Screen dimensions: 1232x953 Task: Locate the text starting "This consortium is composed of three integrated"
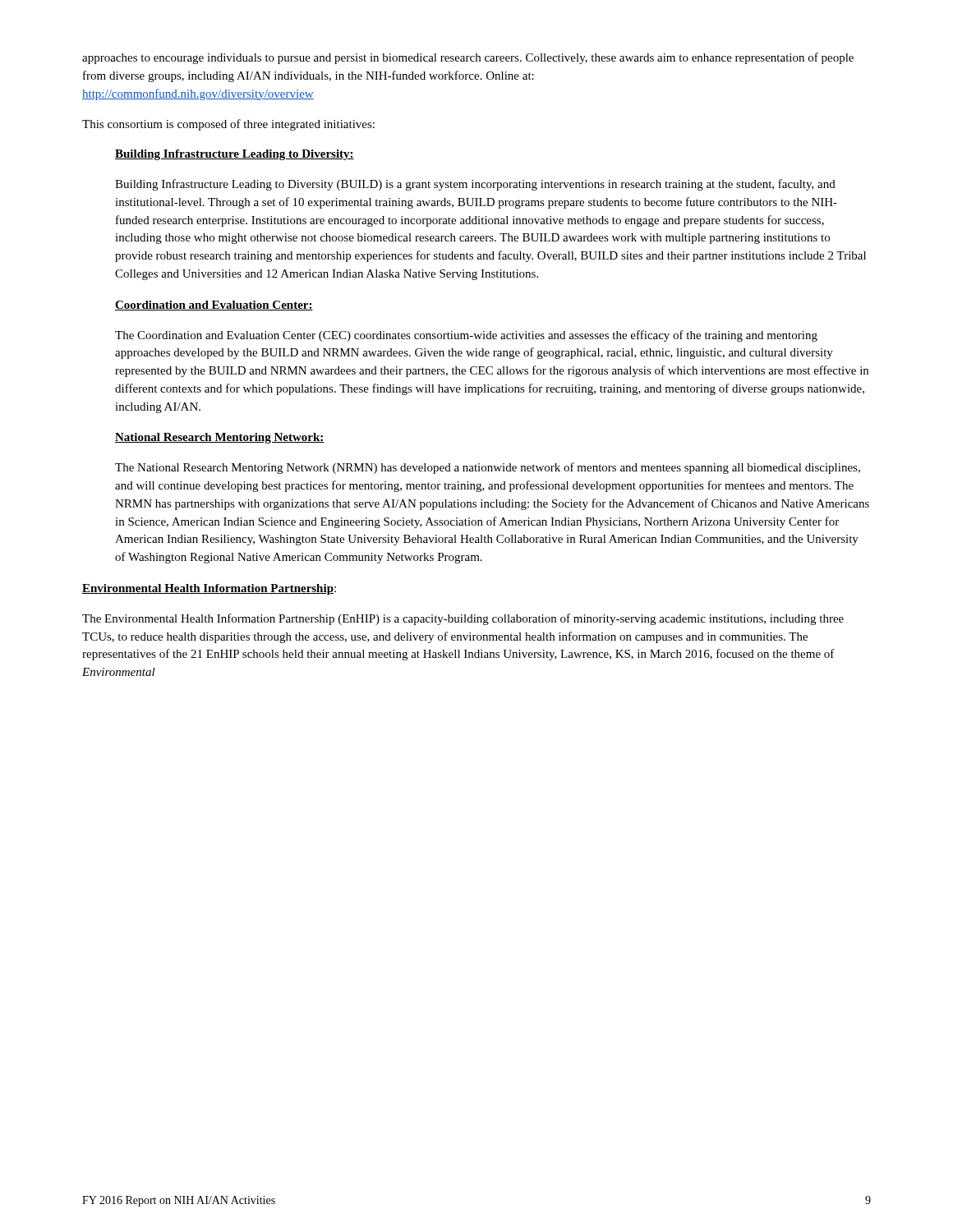click(229, 124)
